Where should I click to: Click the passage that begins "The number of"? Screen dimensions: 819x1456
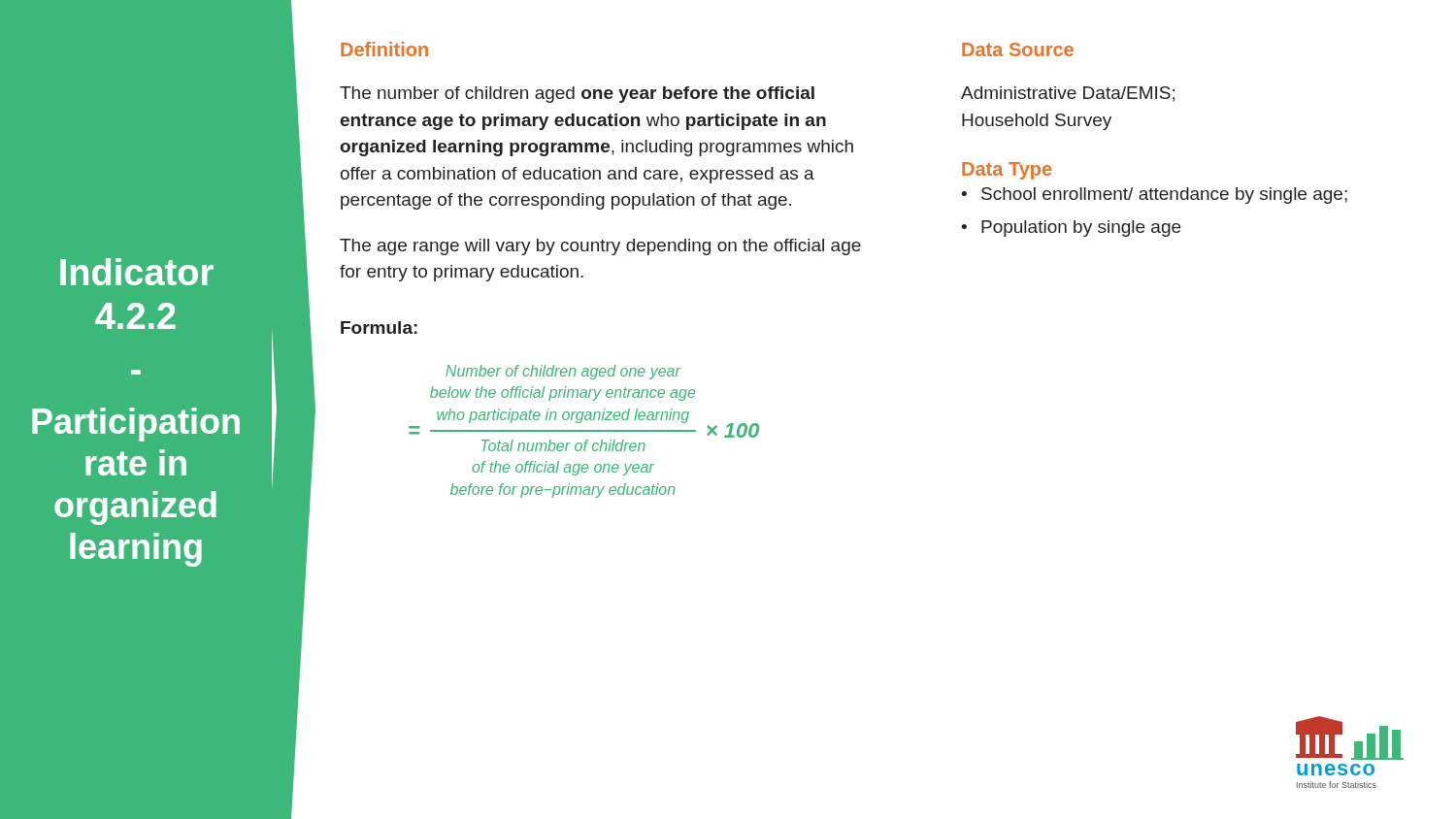[612, 146]
